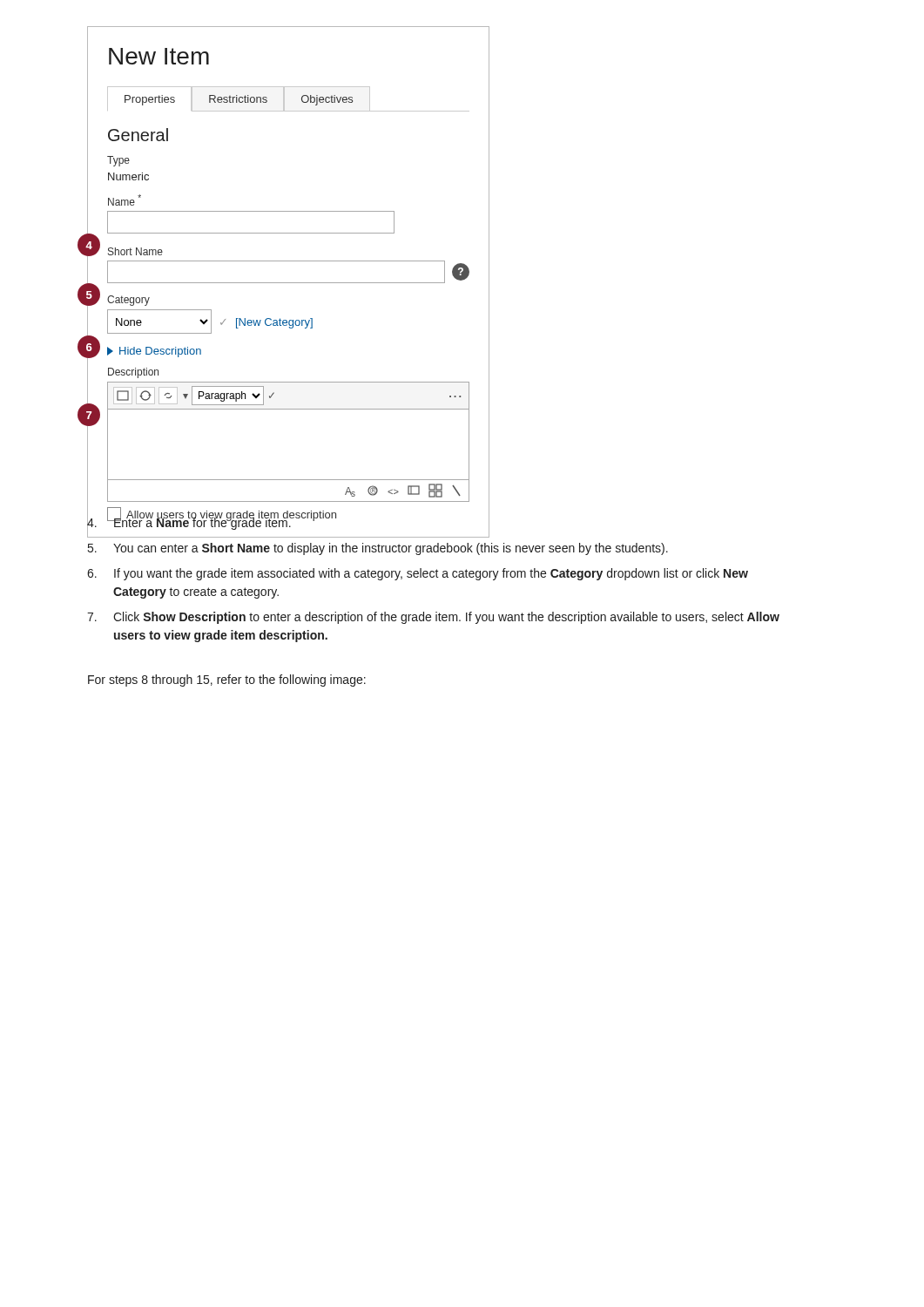
Task: Find the block on this page that starts "4. Enter a Name"
Action: pos(288,523)
